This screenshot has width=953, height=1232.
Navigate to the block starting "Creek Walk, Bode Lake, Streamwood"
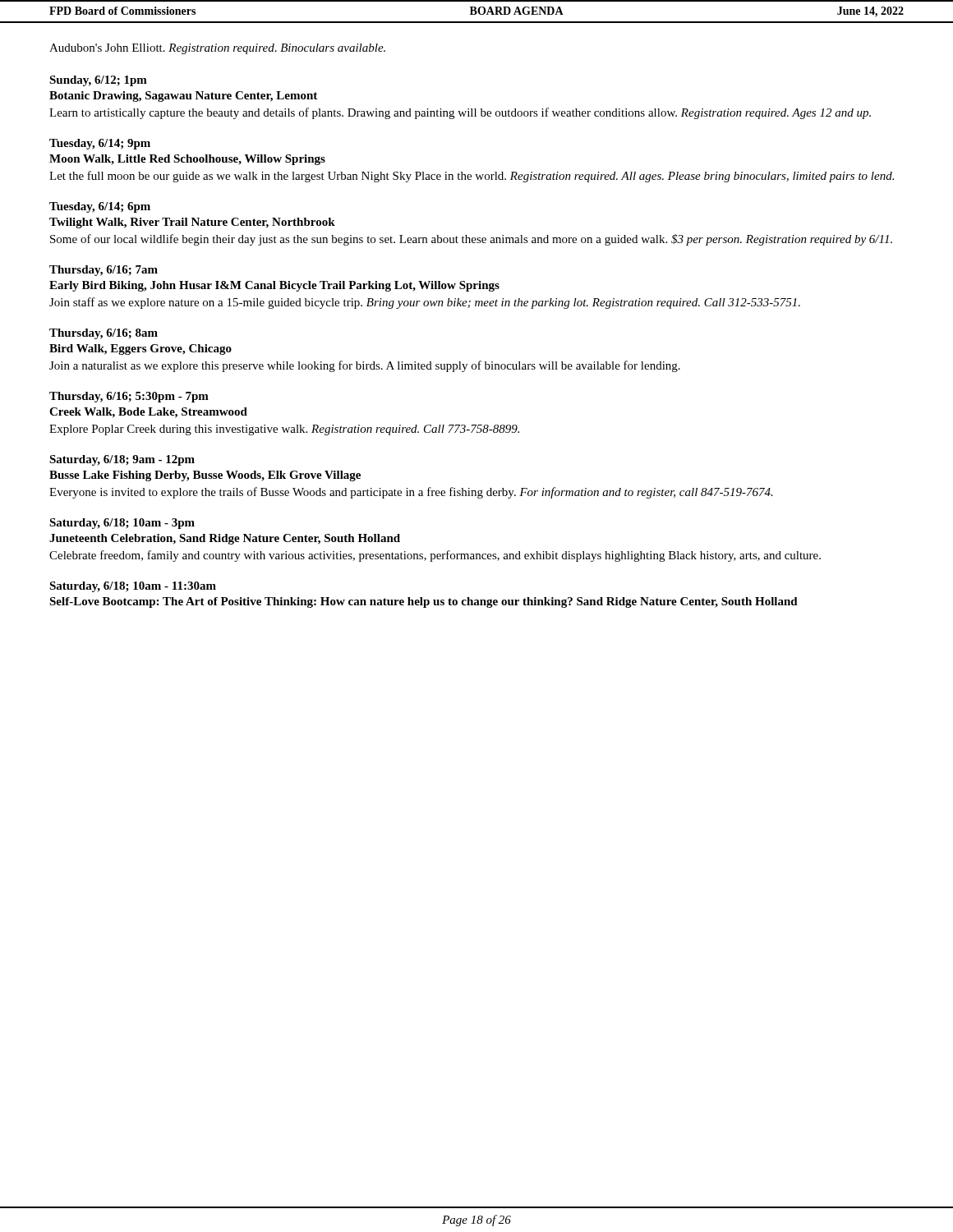(x=148, y=411)
